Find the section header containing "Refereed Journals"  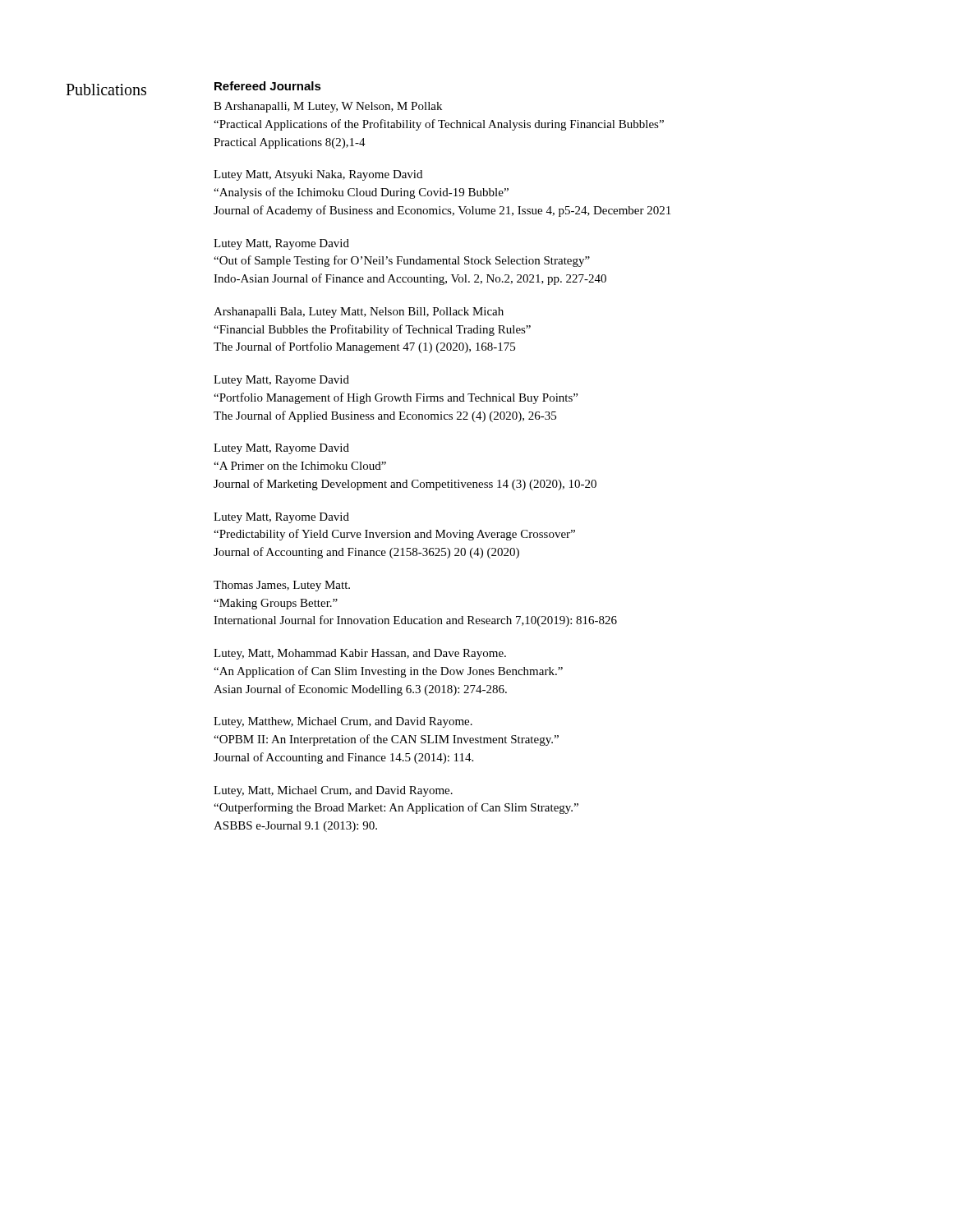(267, 86)
